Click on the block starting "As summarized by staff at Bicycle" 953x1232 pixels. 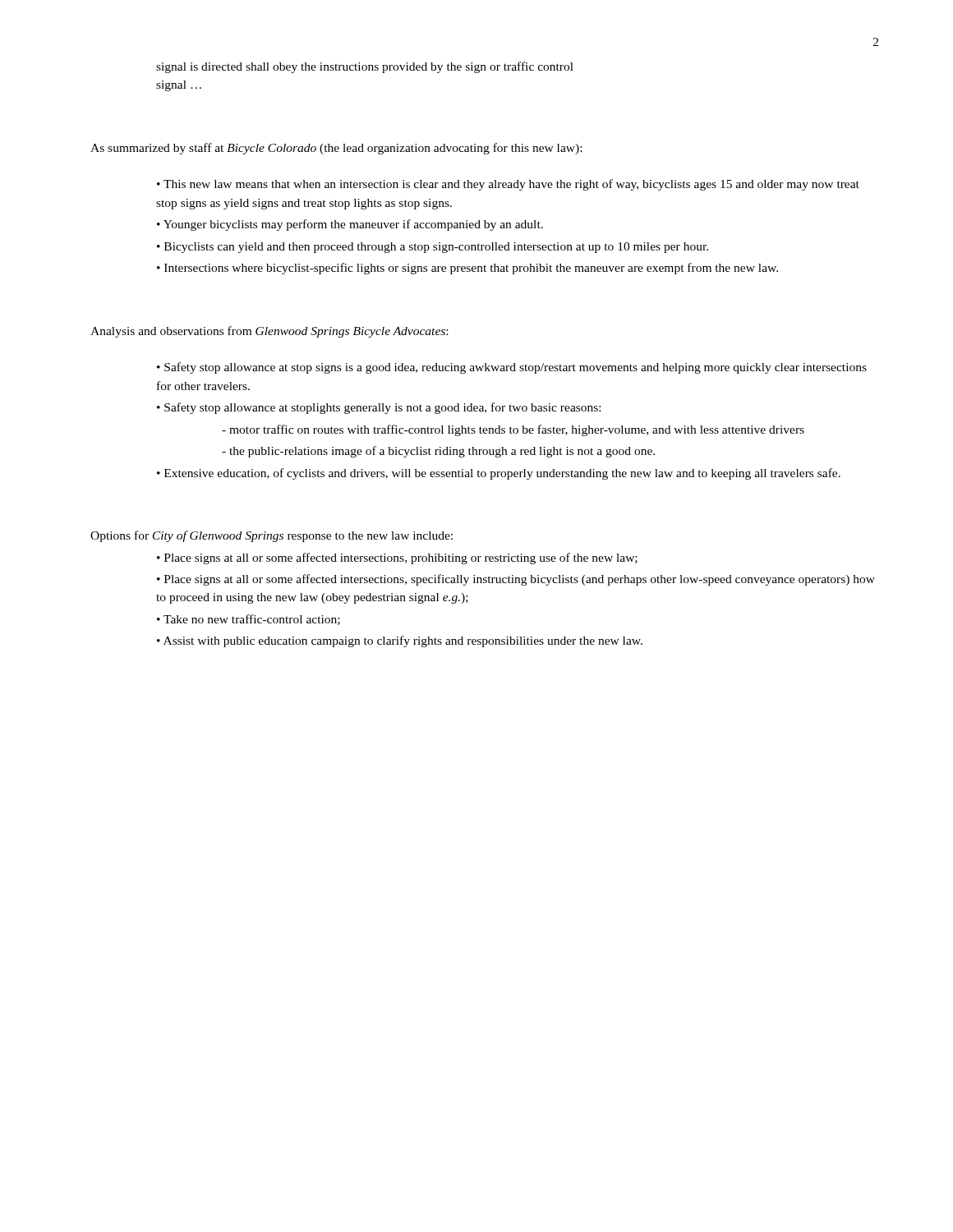pyautogui.click(x=485, y=148)
